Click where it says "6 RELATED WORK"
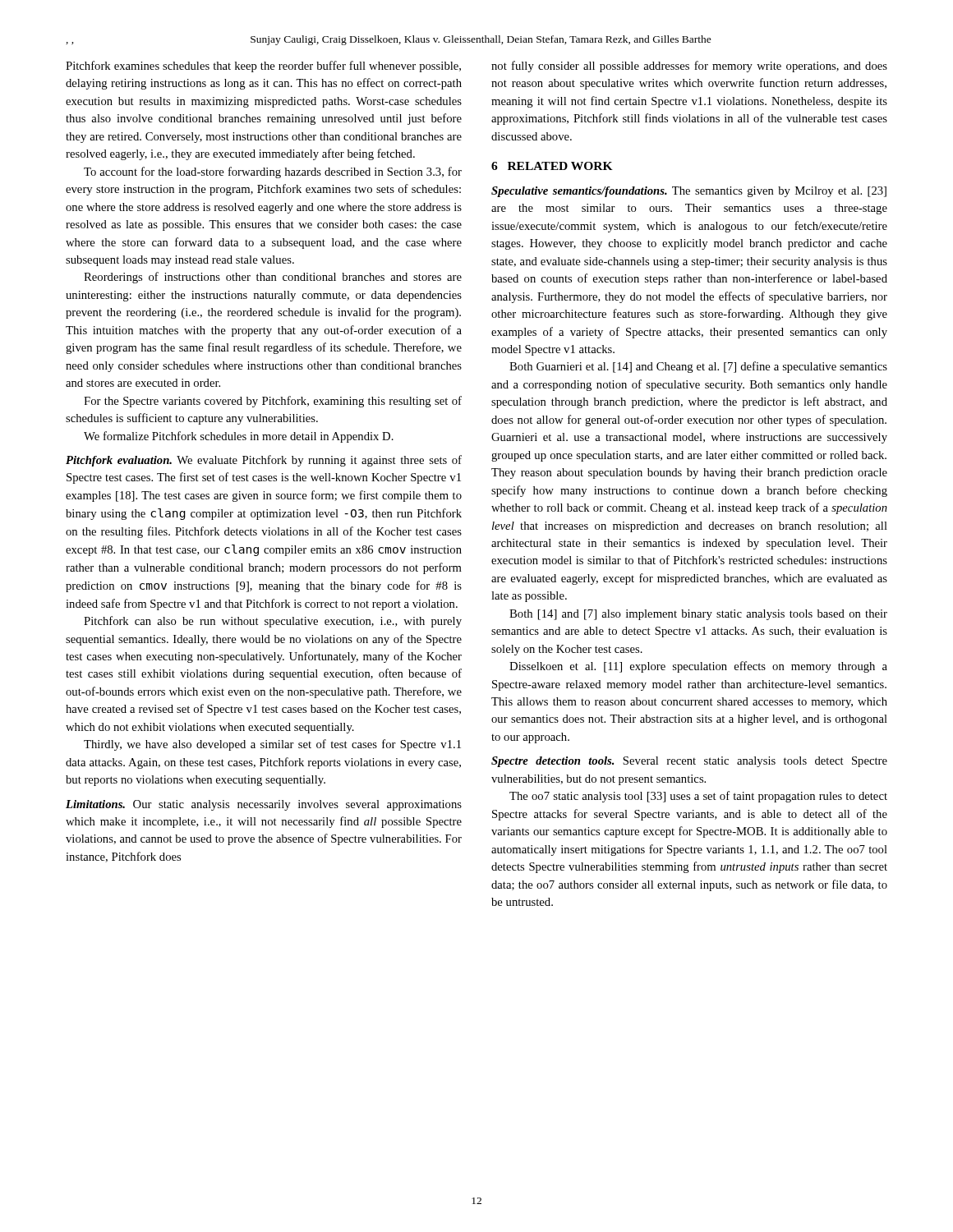 tap(552, 166)
